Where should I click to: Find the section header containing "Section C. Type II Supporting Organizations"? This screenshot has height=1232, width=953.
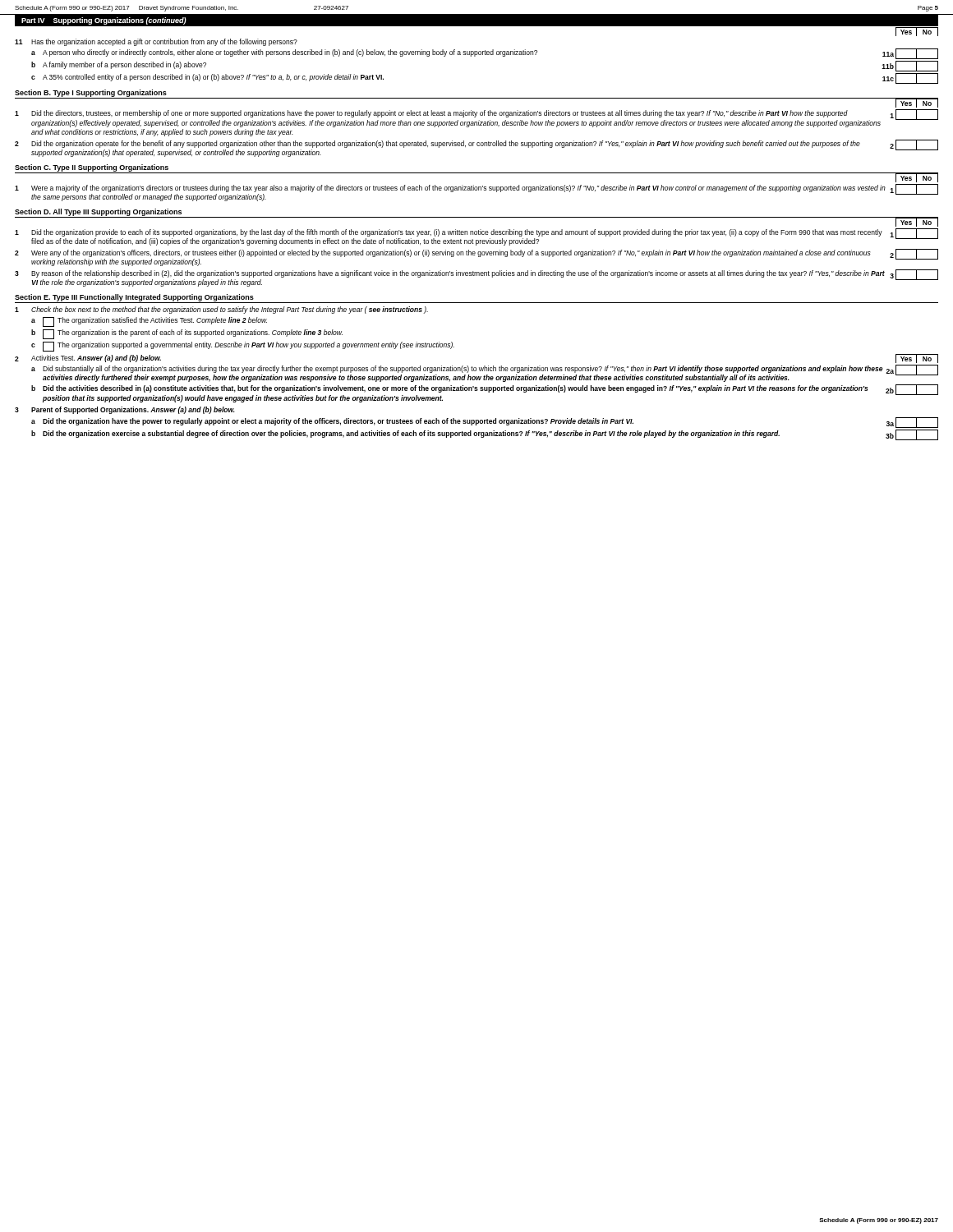pyautogui.click(x=92, y=167)
